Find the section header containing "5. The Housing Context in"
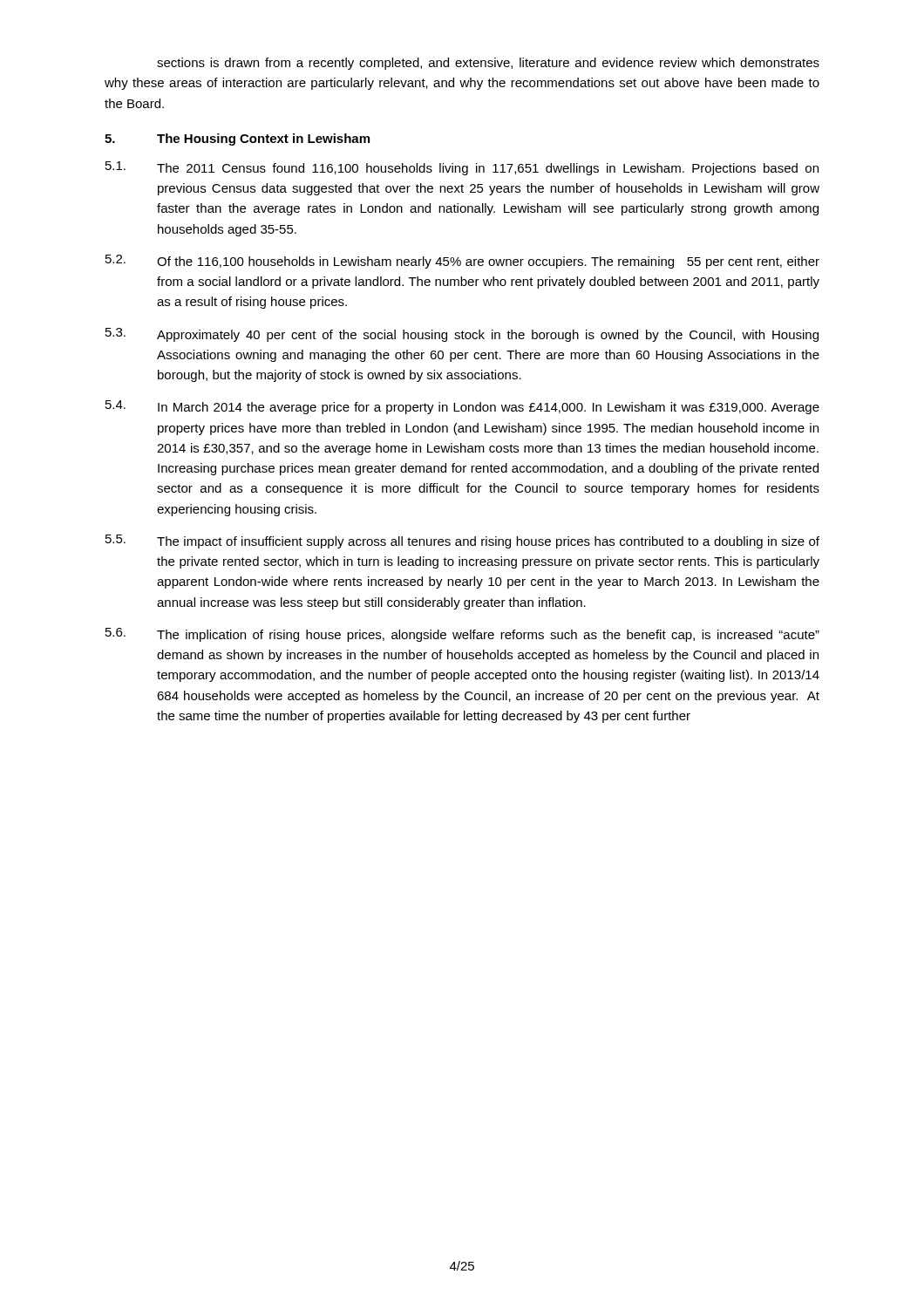924x1308 pixels. point(238,138)
